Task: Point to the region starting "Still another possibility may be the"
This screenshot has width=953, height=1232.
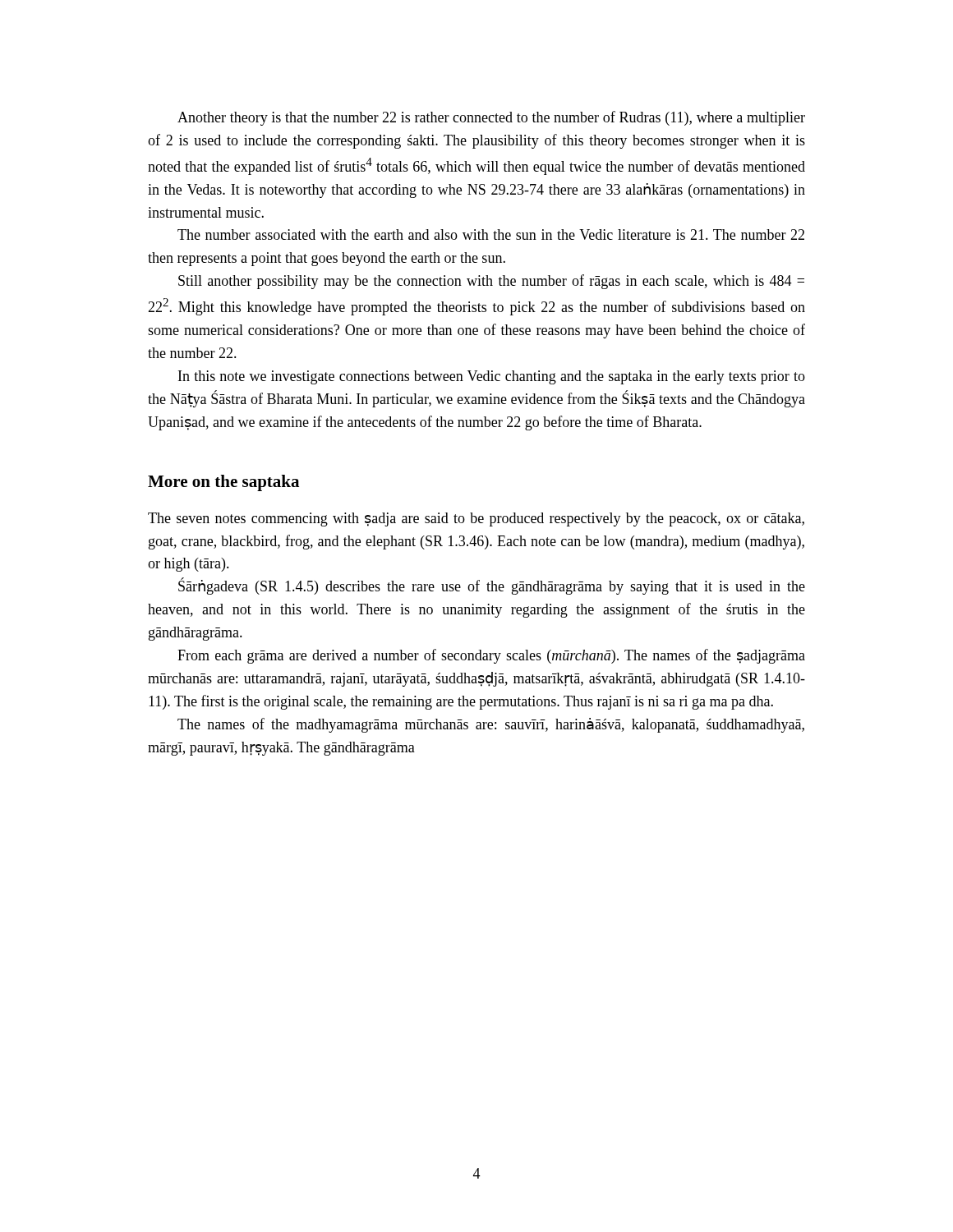Action: (x=476, y=318)
